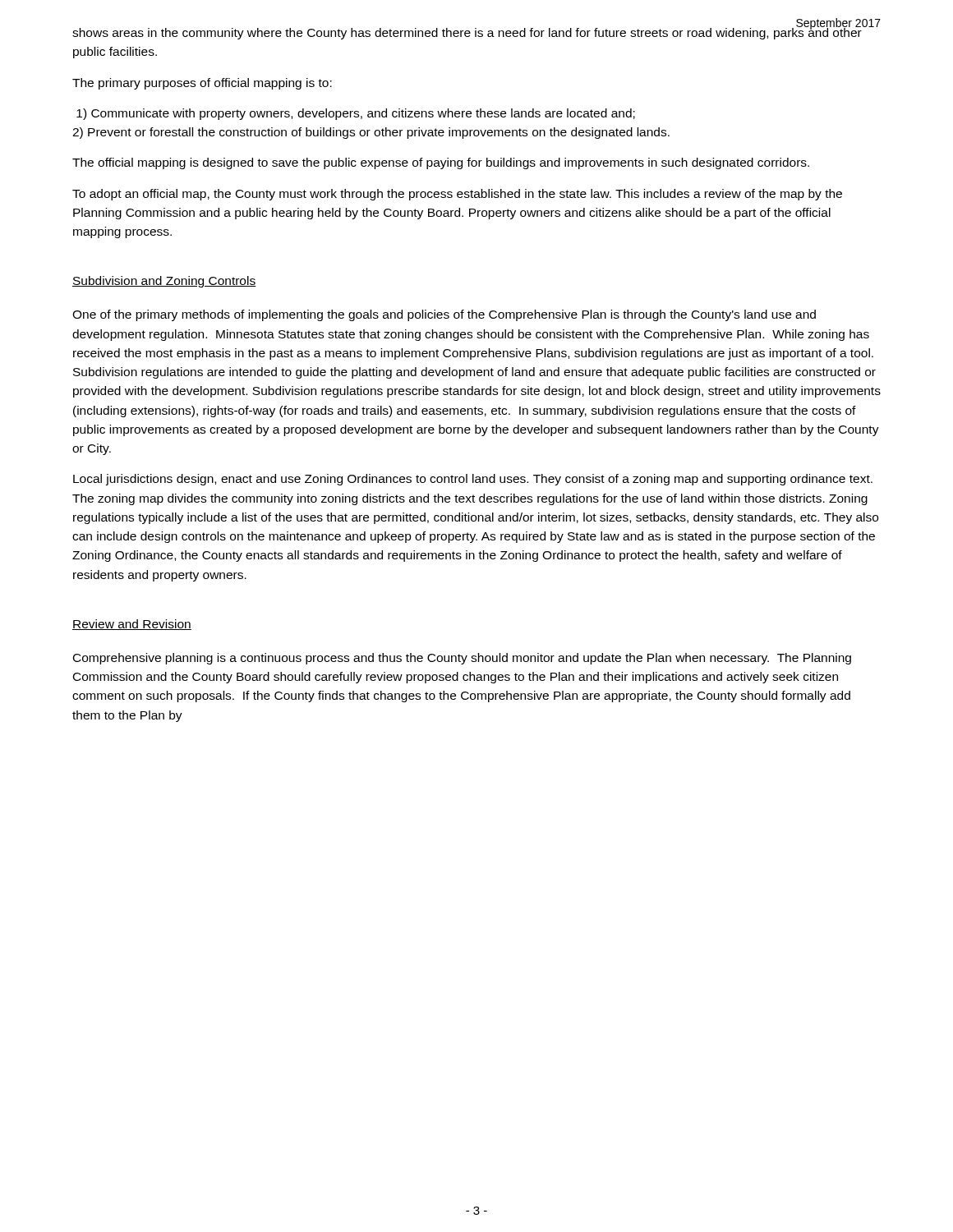The image size is (953, 1232).
Task: Locate the text block starting "2) Prevent or forestall the construction"
Action: pos(371,132)
